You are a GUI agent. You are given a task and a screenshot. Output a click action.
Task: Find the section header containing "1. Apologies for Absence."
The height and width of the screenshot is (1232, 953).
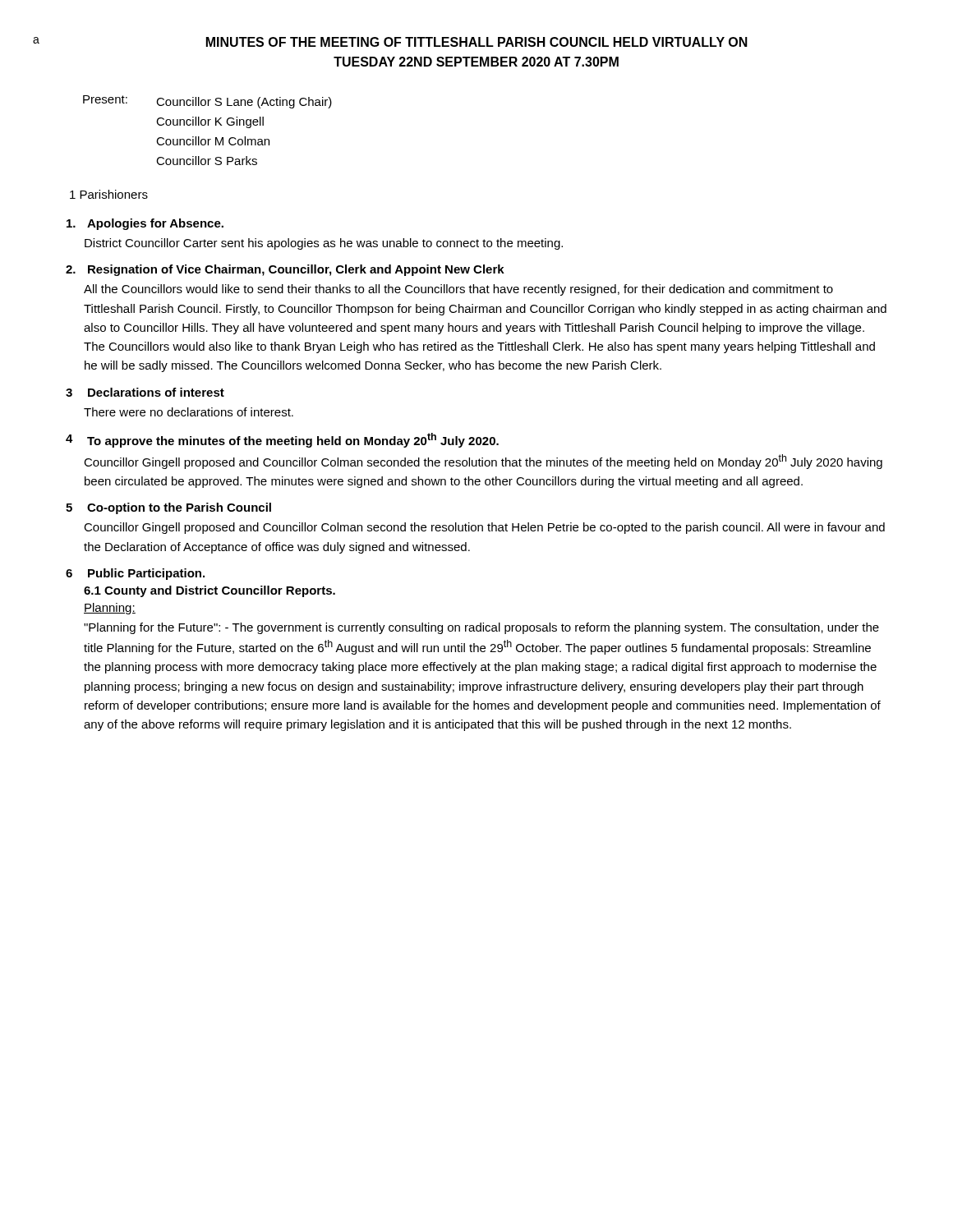point(145,223)
